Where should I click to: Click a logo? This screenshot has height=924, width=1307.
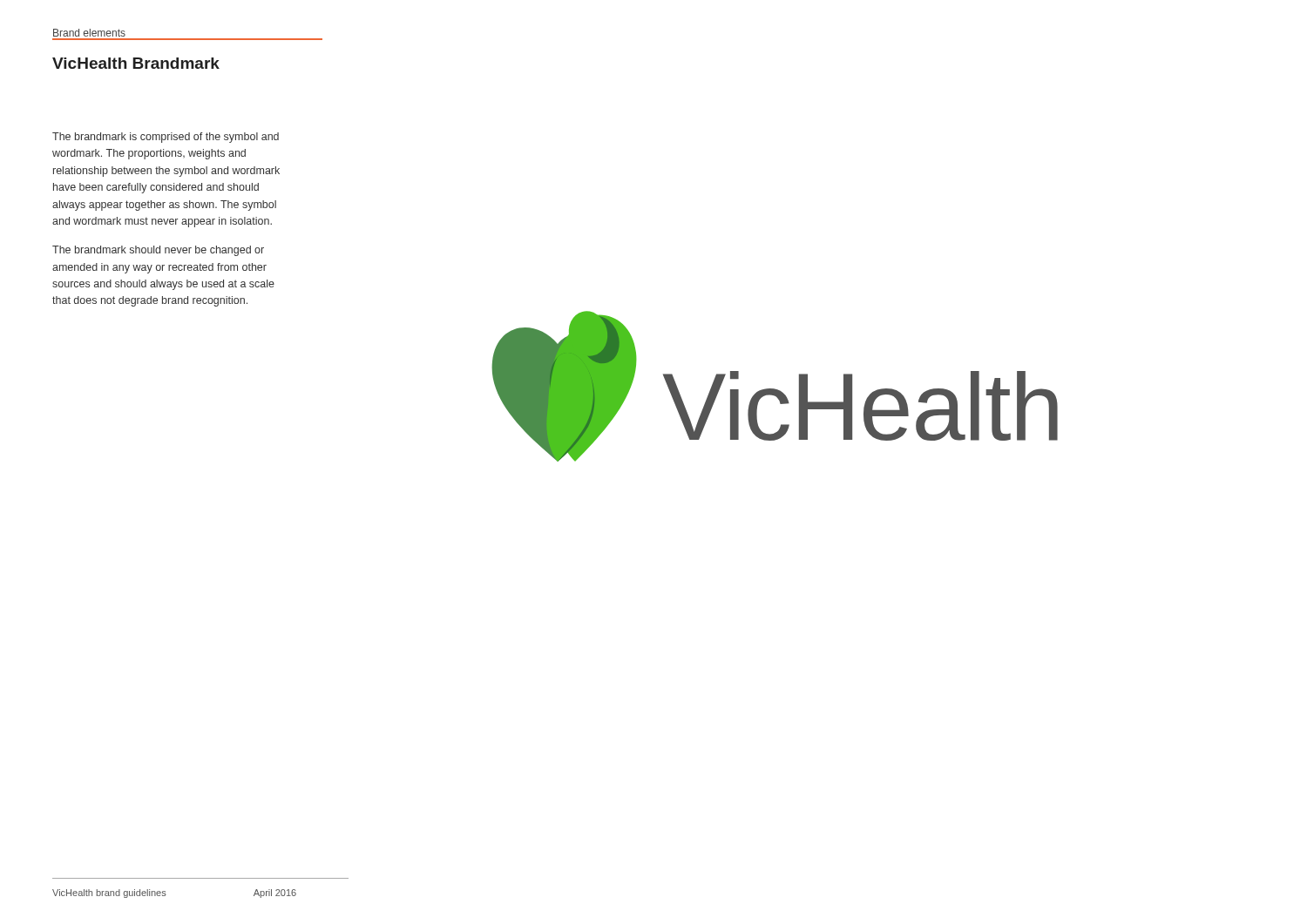point(776,405)
